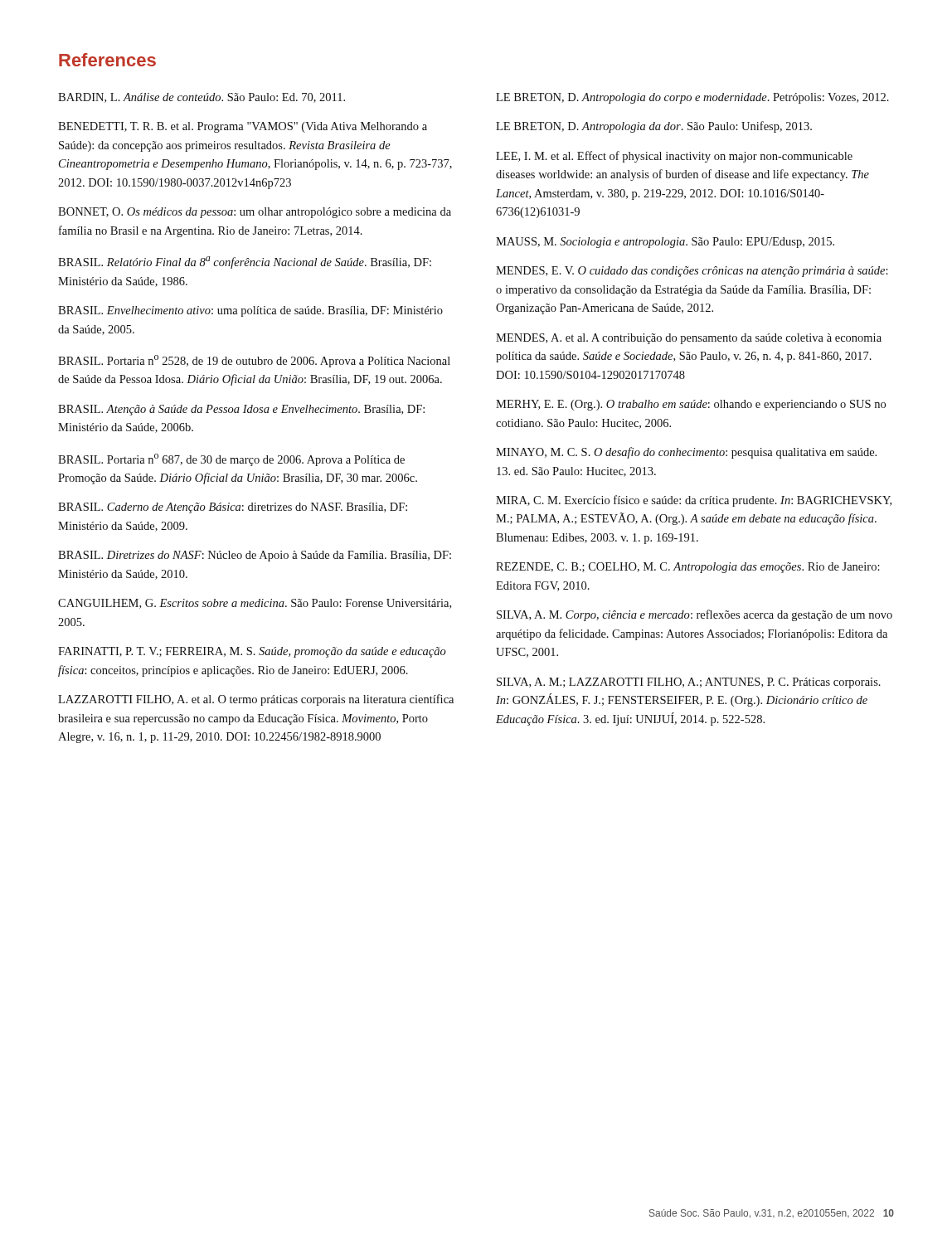Find the block on this page that starts "FARINATTI, P. T. V.; FERREIRA, M."
Viewport: 952px width, 1244px height.
(x=252, y=661)
